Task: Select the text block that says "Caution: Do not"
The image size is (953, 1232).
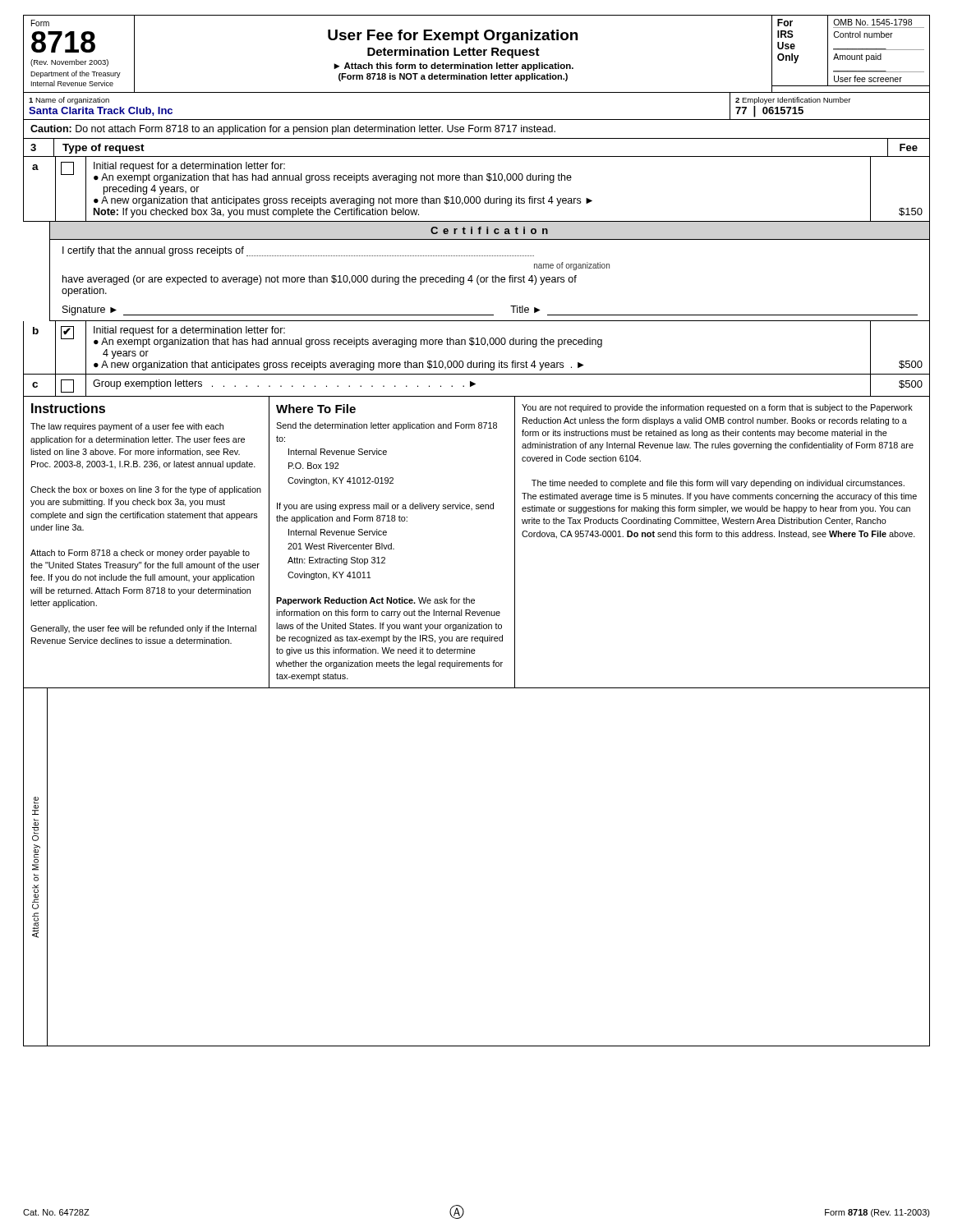Action: pos(293,129)
